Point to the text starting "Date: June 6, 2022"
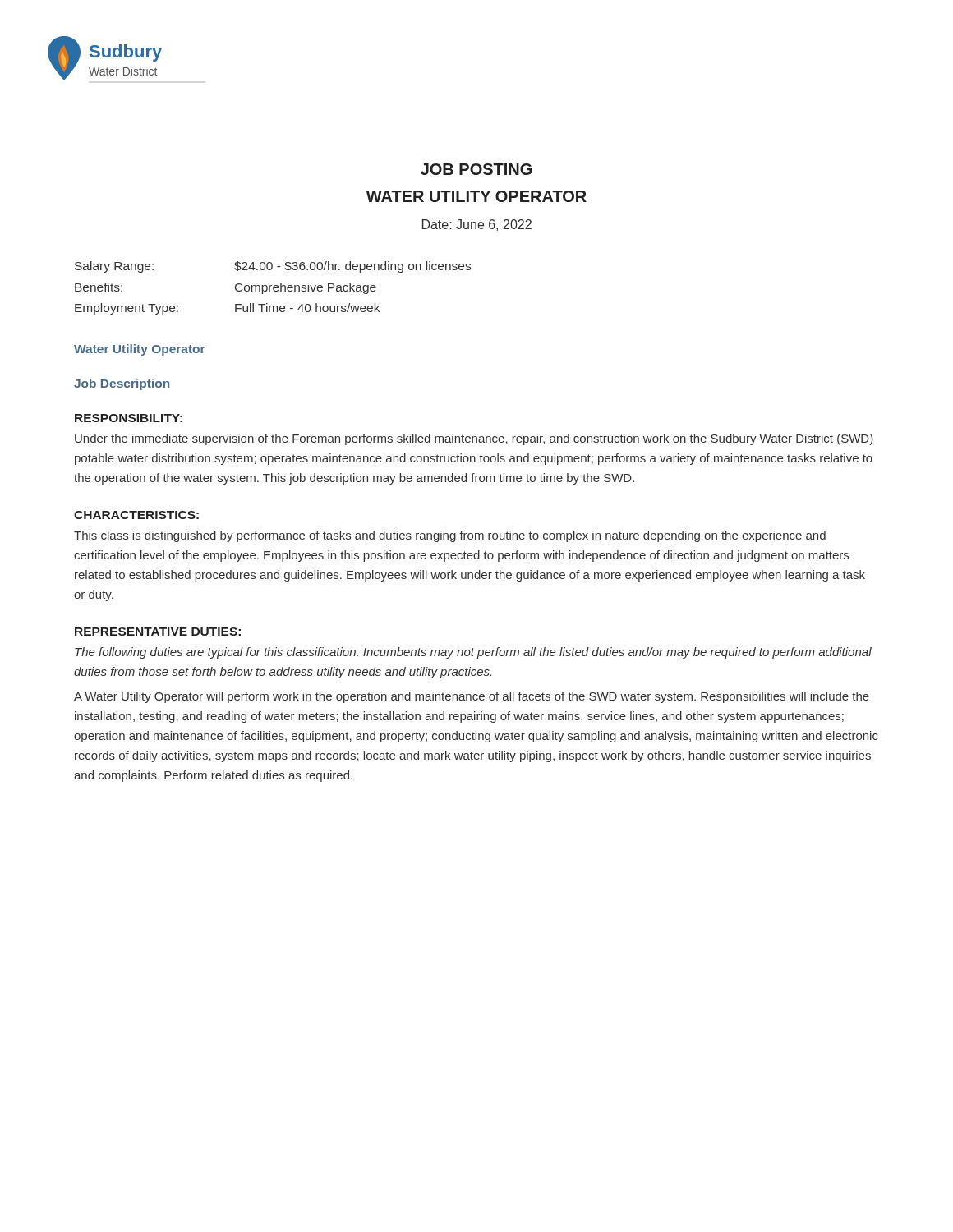 476,225
